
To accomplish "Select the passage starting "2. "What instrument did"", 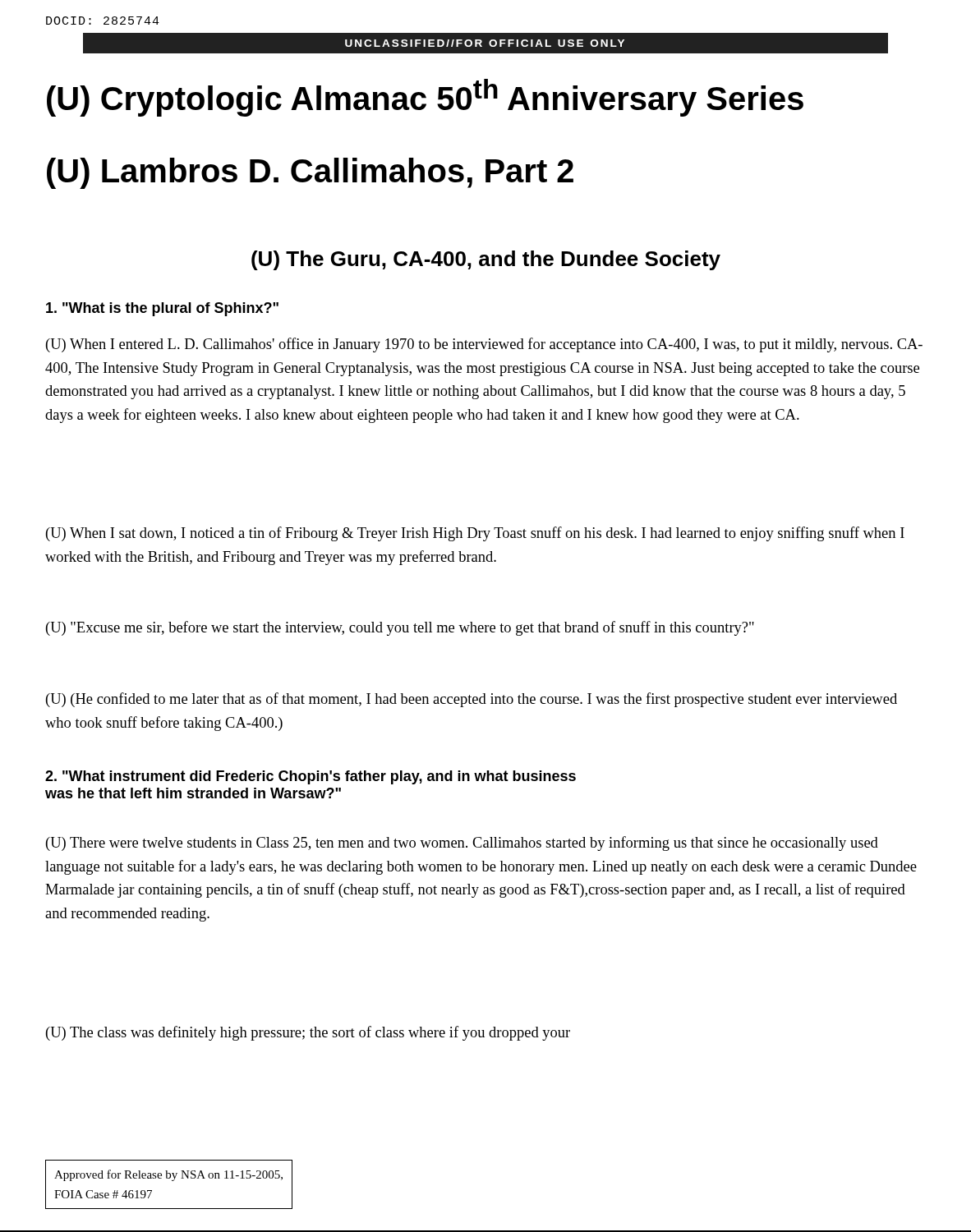I will [311, 785].
